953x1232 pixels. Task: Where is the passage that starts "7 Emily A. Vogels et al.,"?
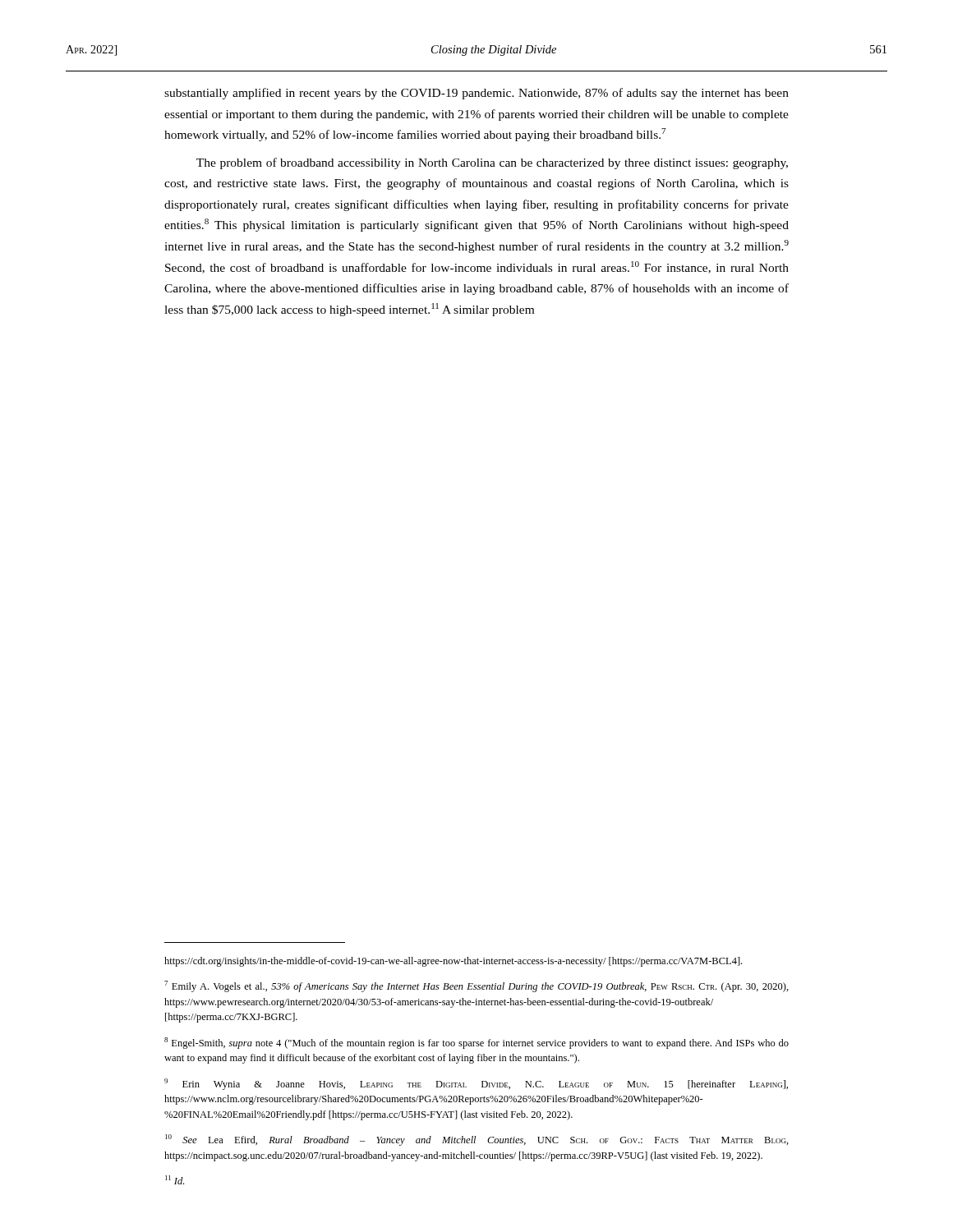click(476, 1002)
